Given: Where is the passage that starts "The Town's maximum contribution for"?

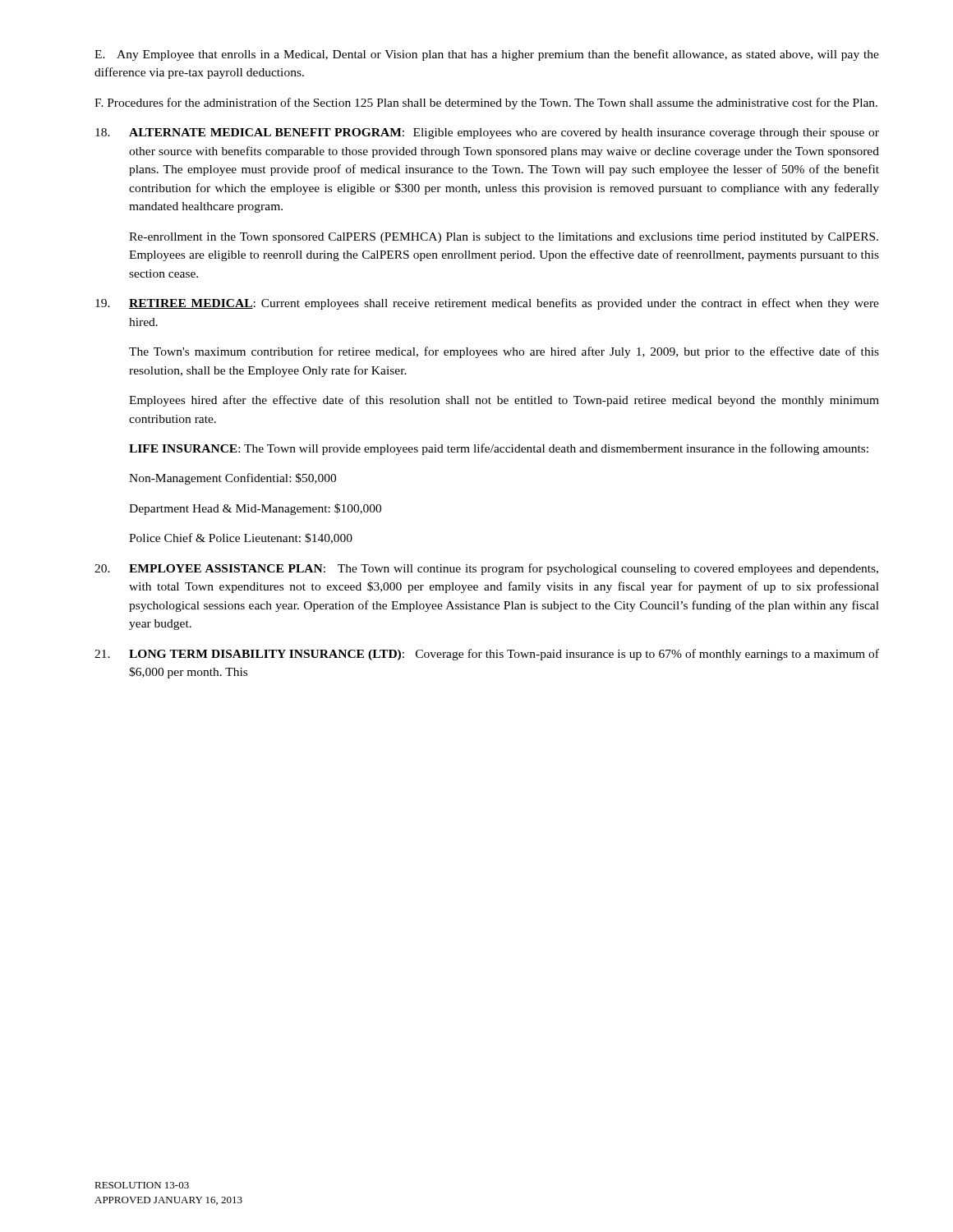Looking at the screenshot, I should point(504,360).
